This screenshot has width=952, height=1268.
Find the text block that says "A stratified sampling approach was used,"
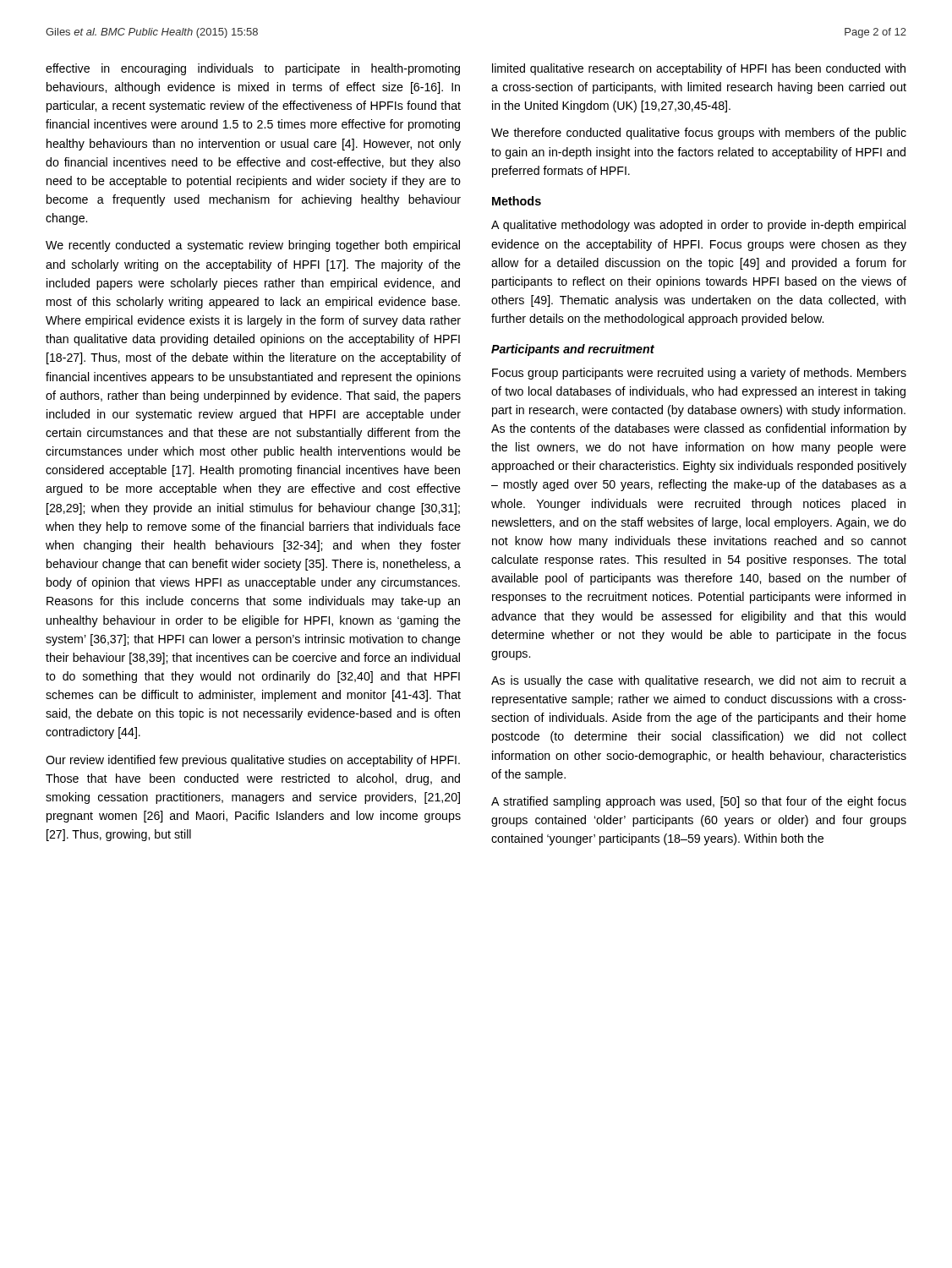tap(699, 820)
